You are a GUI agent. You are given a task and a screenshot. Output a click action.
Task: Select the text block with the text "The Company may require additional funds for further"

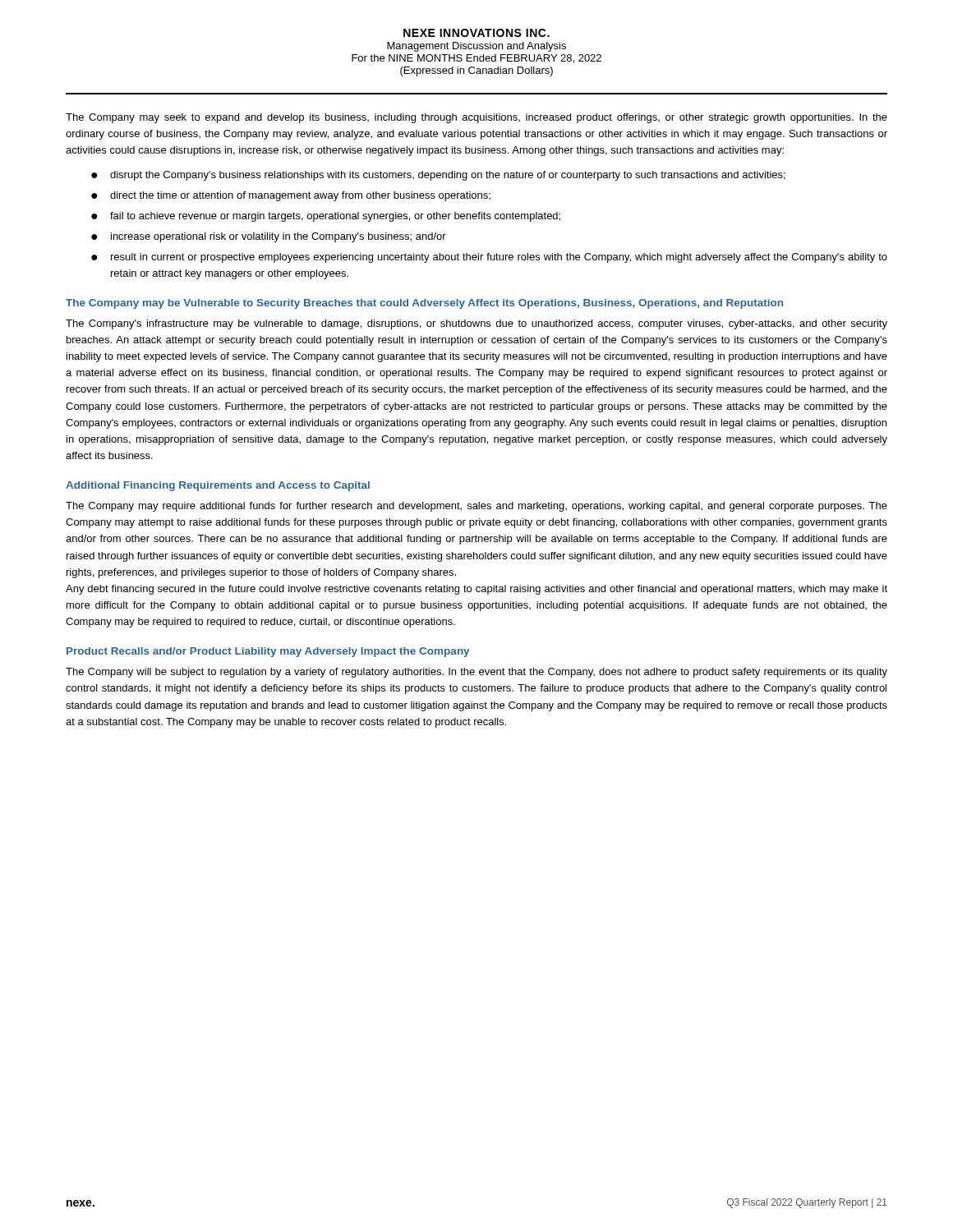pyautogui.click(x=476, y=564)
